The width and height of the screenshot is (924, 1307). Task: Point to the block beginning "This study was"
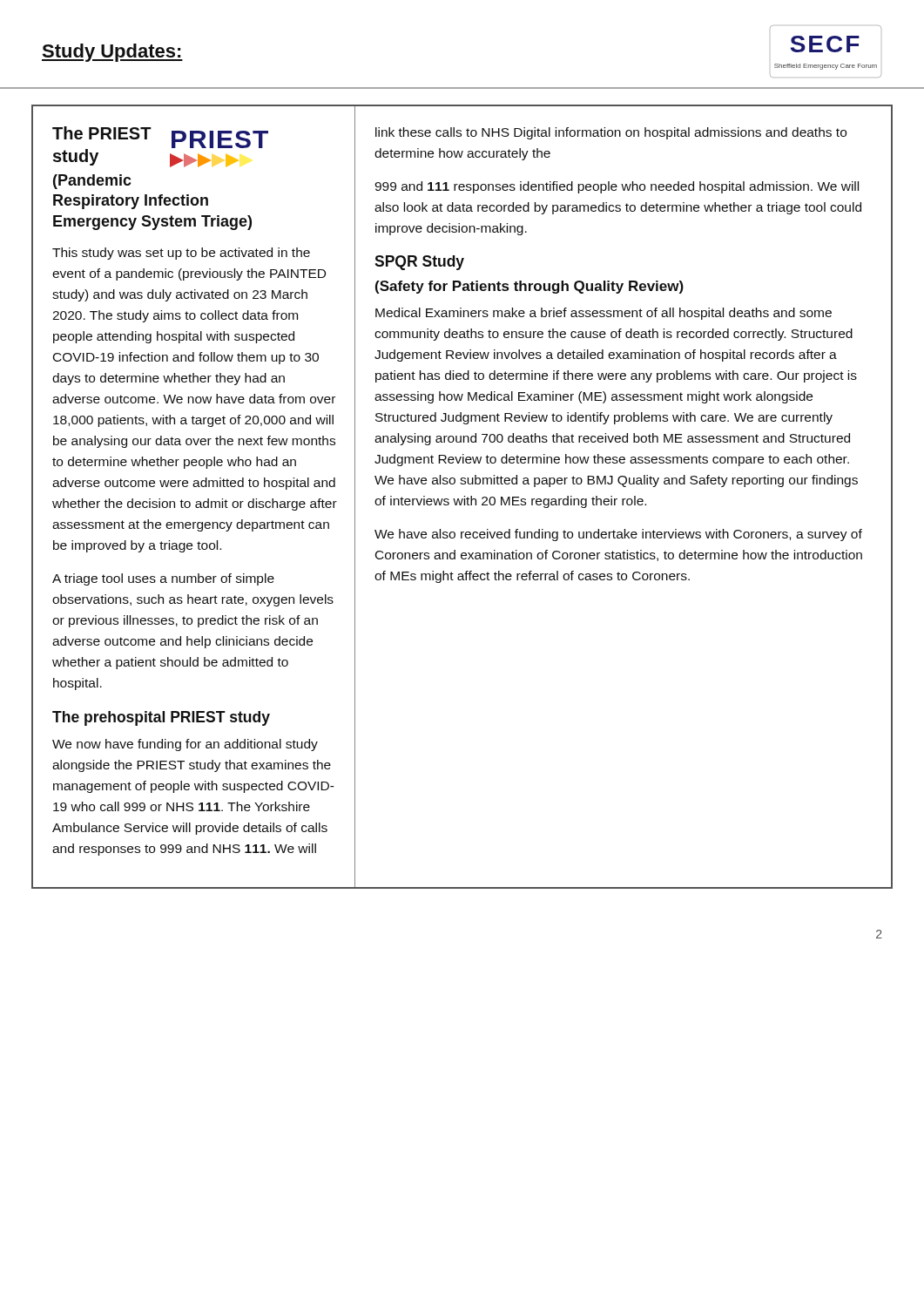pos(194,399)
